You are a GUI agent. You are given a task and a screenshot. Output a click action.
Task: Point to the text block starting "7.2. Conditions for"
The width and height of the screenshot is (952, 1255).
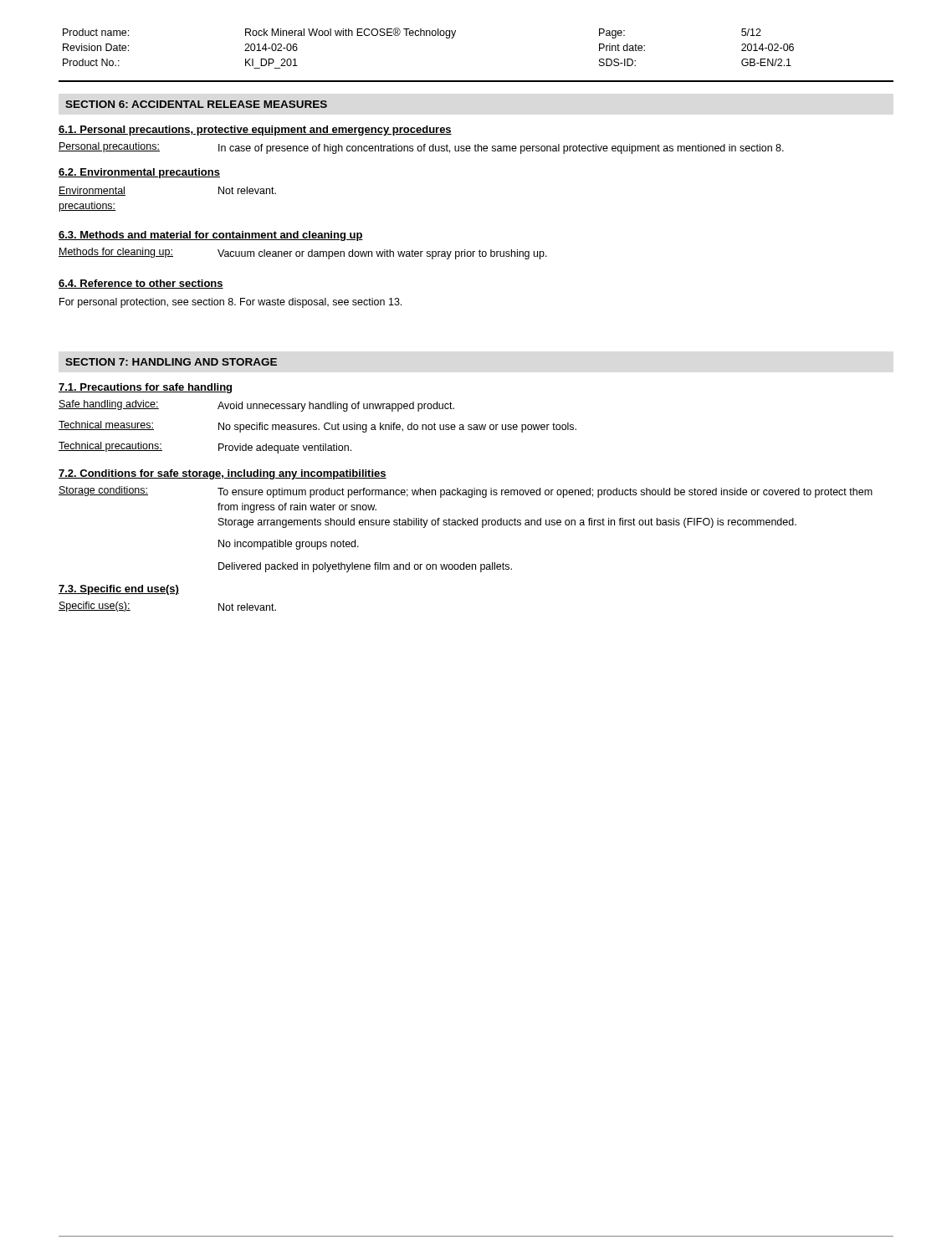(x=223, y=474)
